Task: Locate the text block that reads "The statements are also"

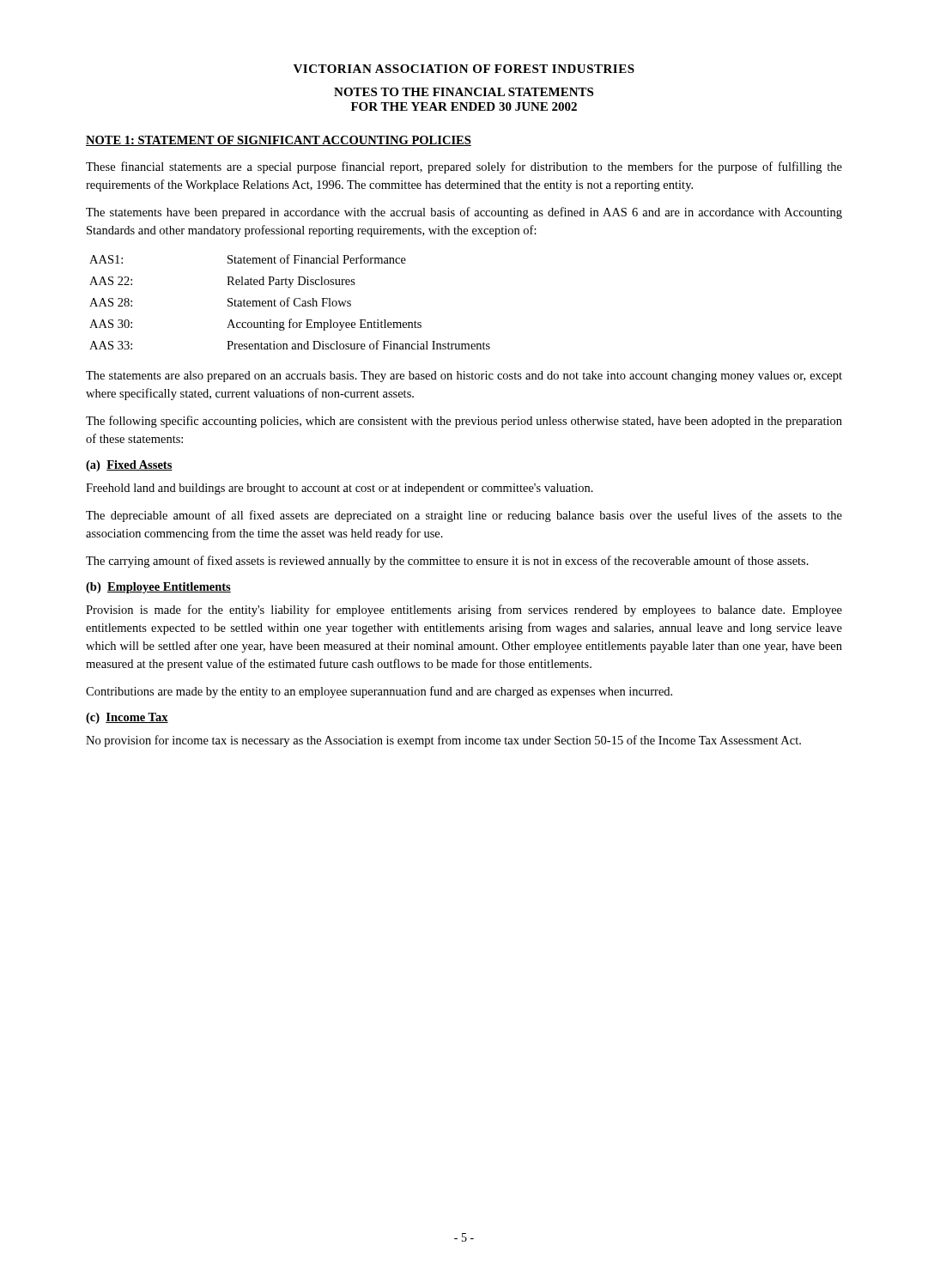Action: 464,385
